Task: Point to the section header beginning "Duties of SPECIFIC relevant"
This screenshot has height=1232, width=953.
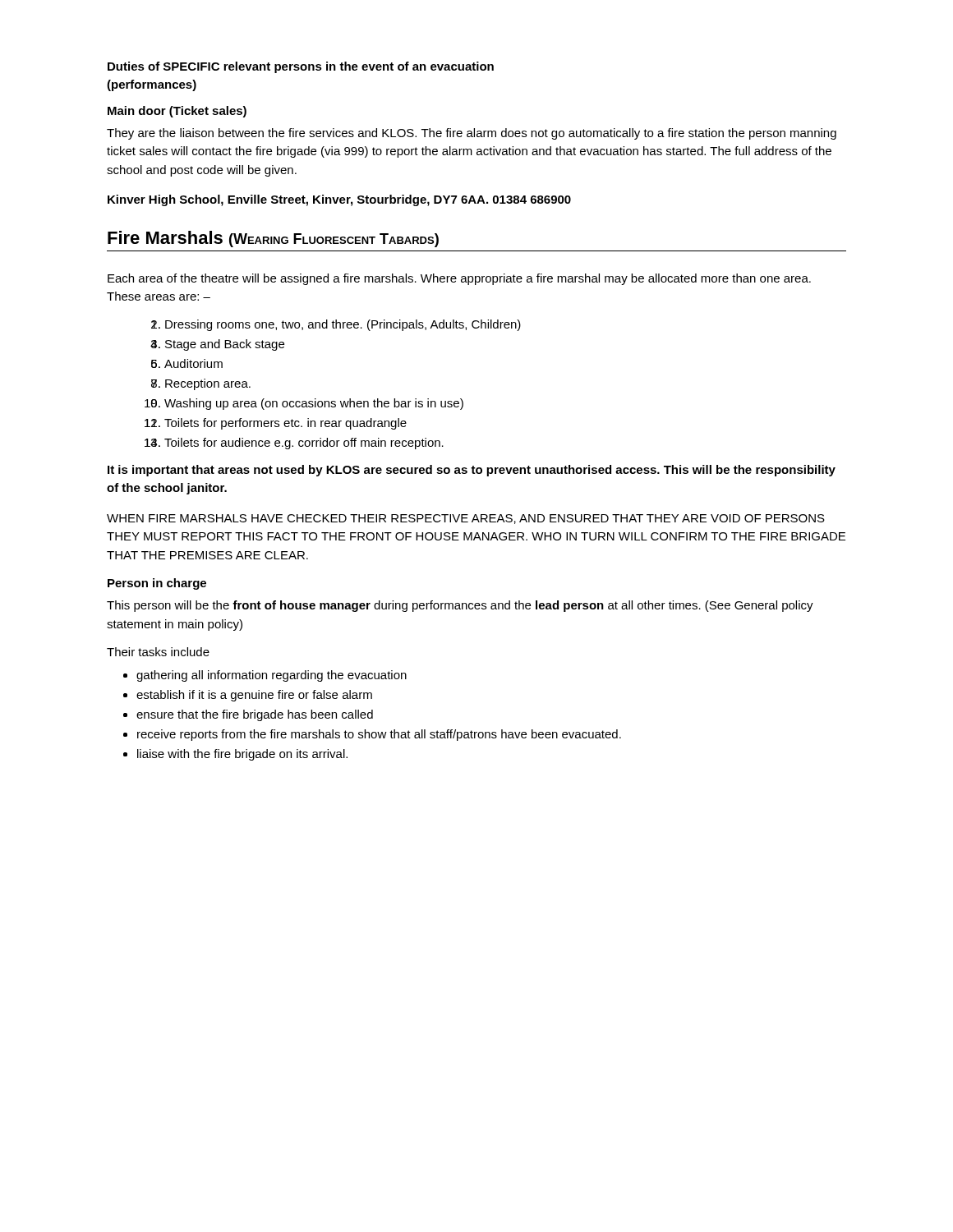Action: [x=301, y=75]
